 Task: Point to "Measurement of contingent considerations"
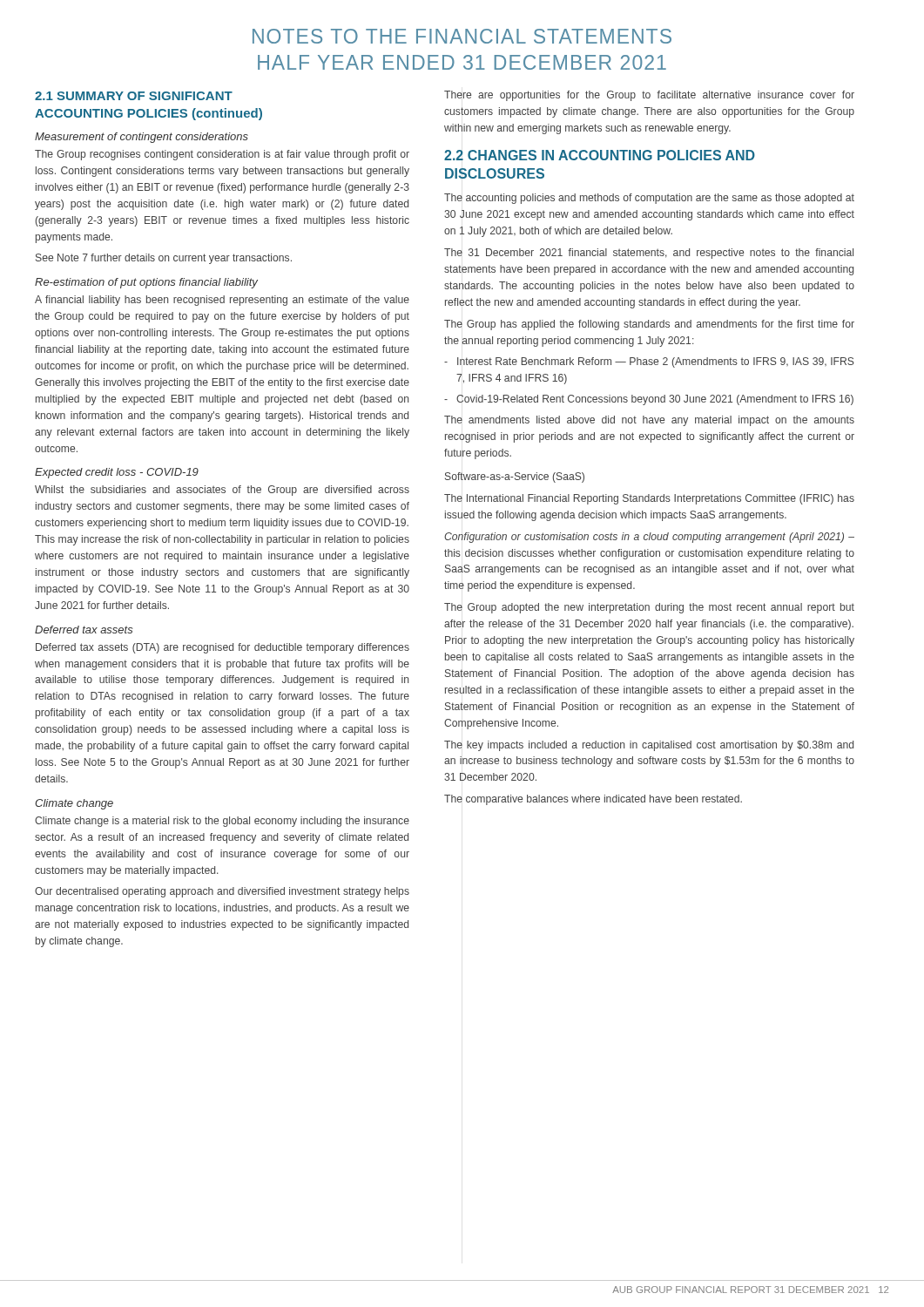(142, 136)
